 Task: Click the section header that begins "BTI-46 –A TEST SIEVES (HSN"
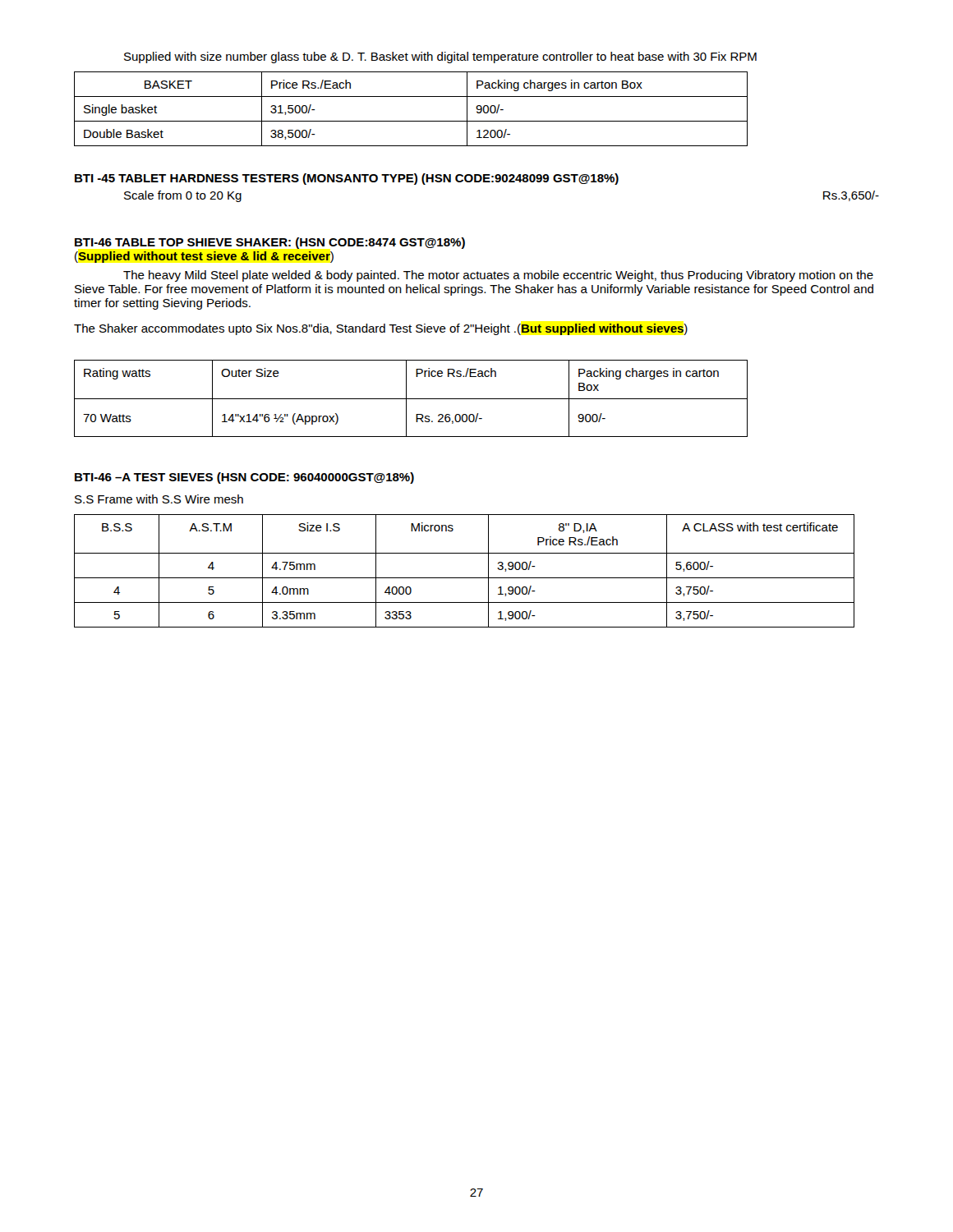(244, 477)
